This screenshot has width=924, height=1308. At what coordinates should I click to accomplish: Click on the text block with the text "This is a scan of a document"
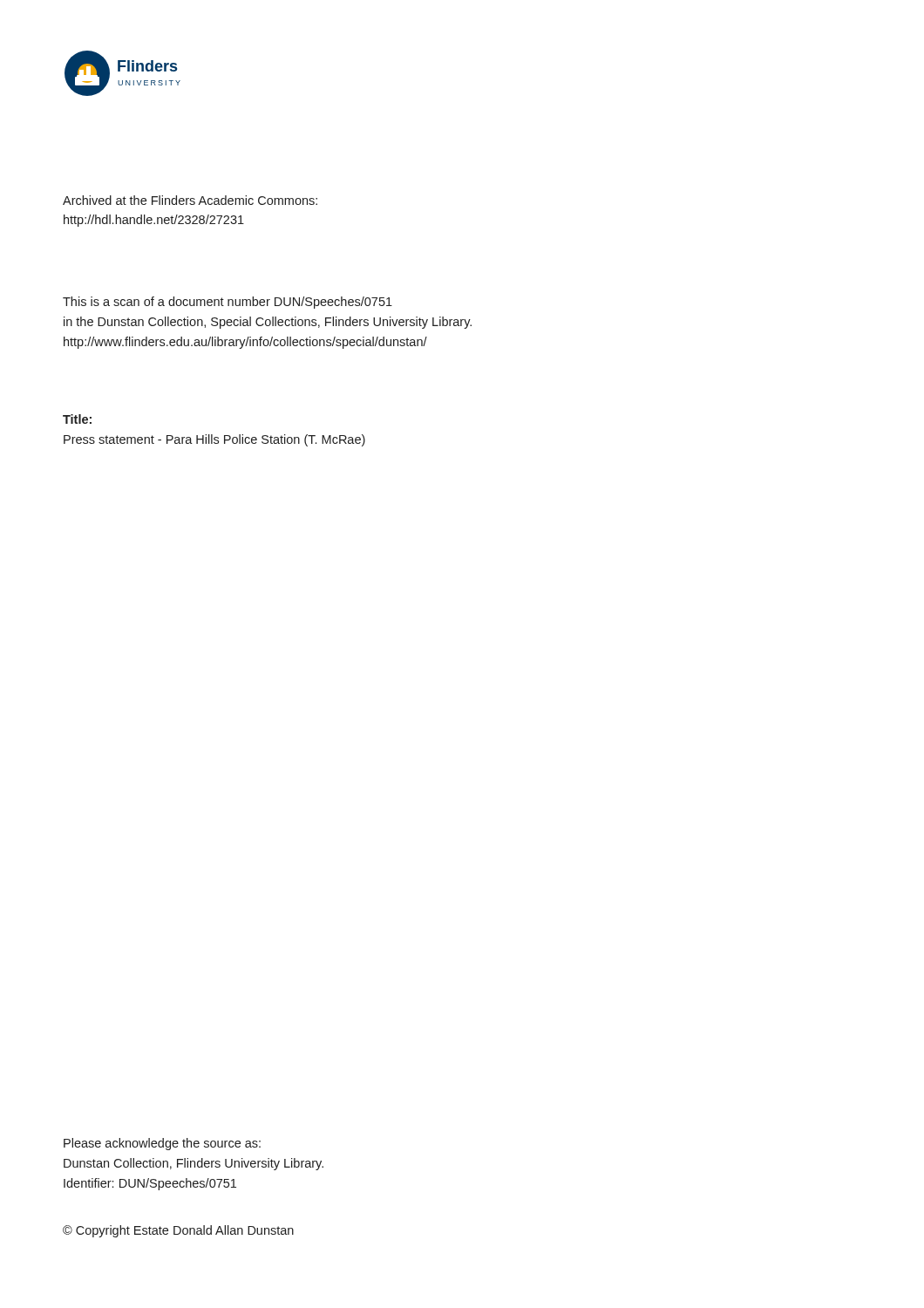268,322
